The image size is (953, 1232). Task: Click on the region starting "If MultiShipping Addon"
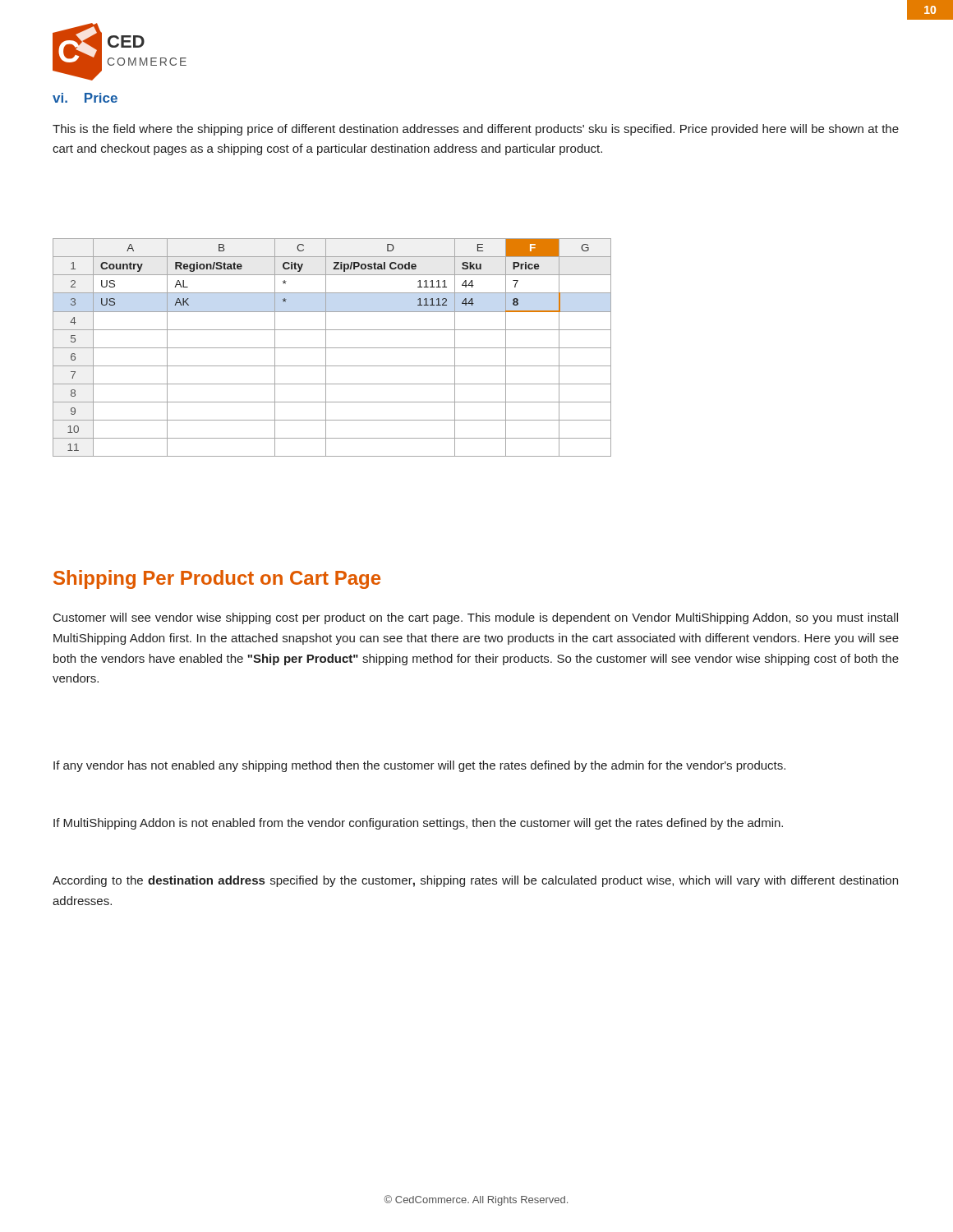click(x=418, y=823)
